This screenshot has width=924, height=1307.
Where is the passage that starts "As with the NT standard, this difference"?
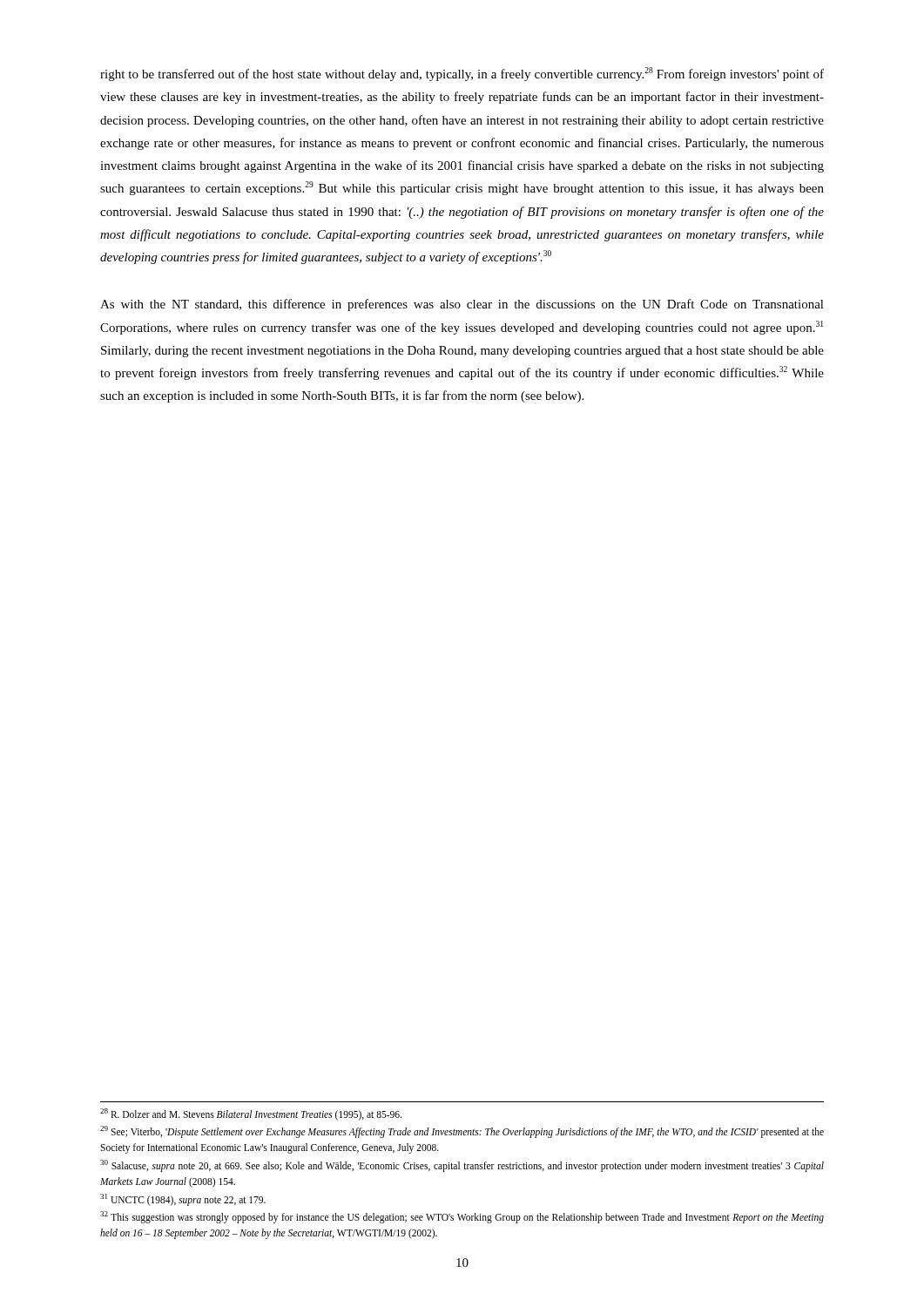tap(462, 350)
